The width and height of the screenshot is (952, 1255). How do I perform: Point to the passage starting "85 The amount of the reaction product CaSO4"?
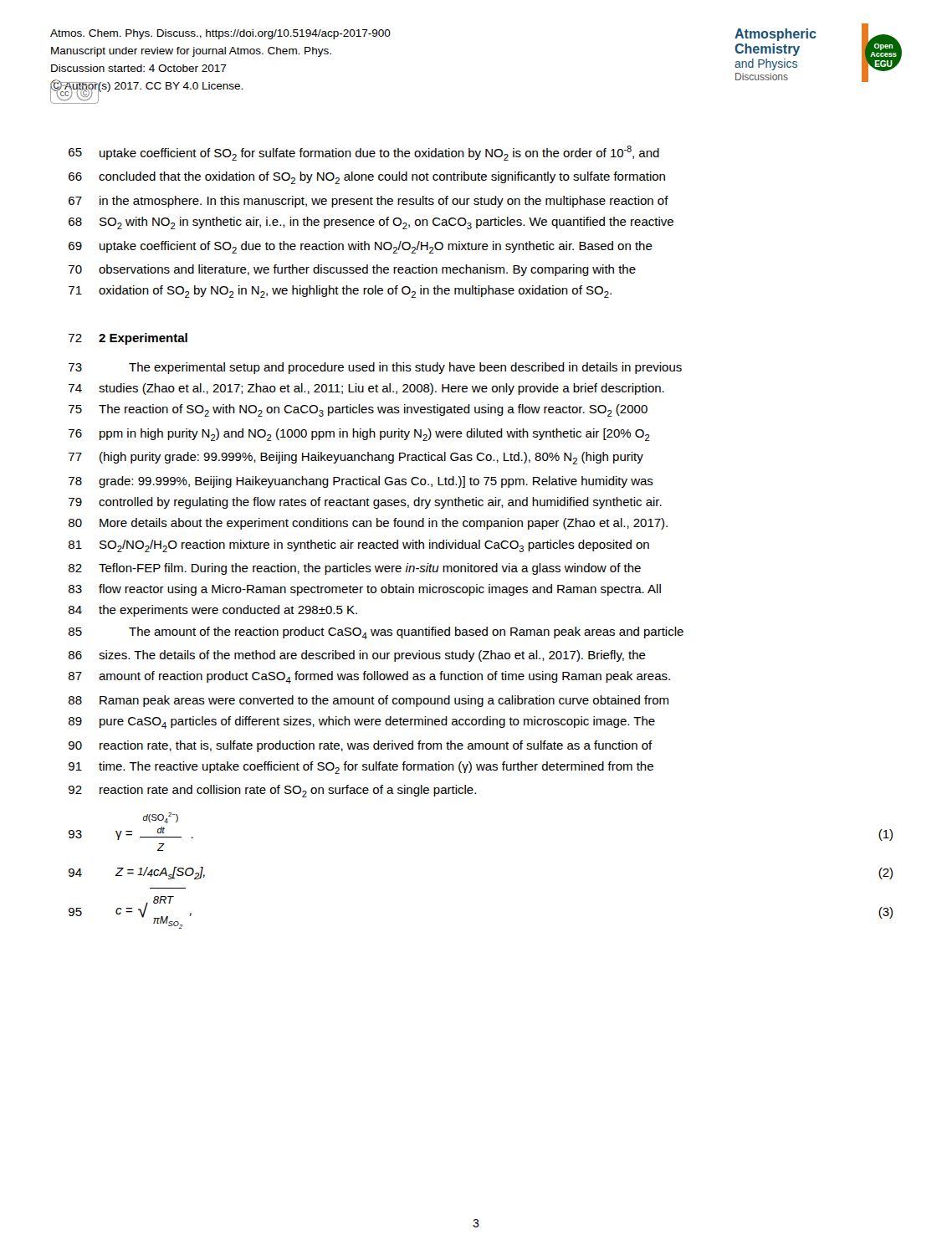click(476, 712)
